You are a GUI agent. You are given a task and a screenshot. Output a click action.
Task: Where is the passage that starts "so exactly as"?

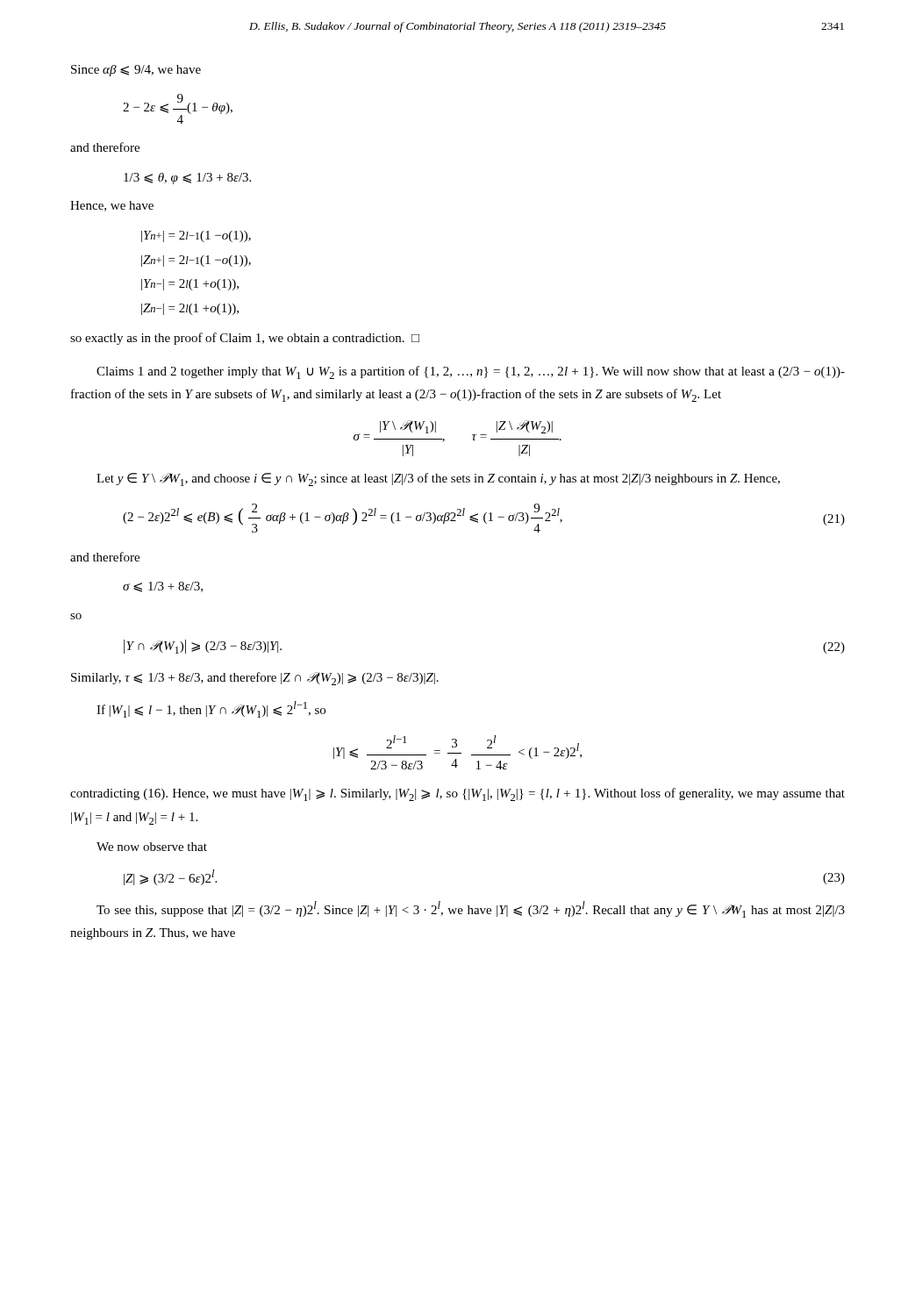(x=245, y=338)
